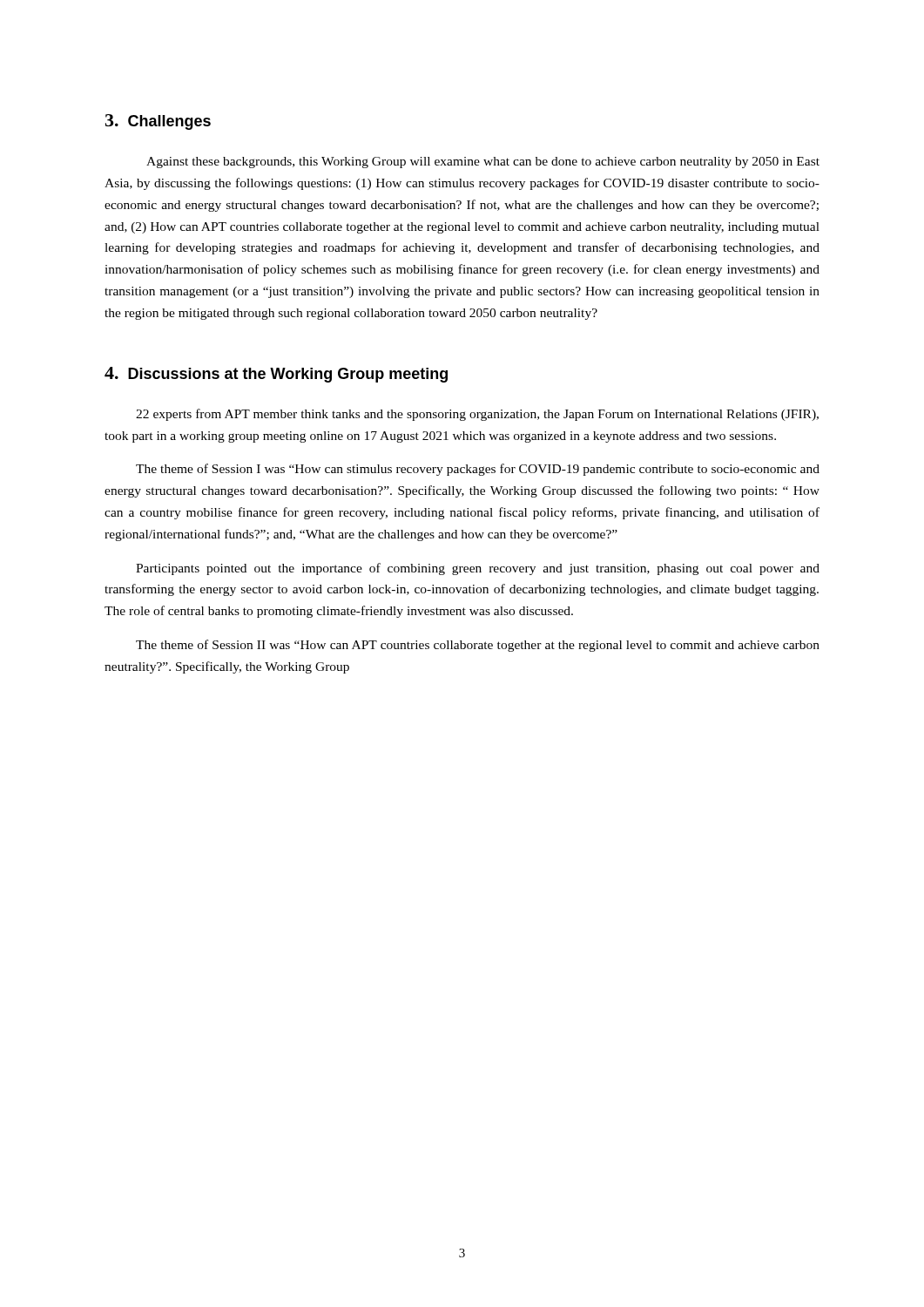The image size is (924, 1307).
Task: Point to the block beginning "The theme of Session I was “How"
Action: coord(462,501)
